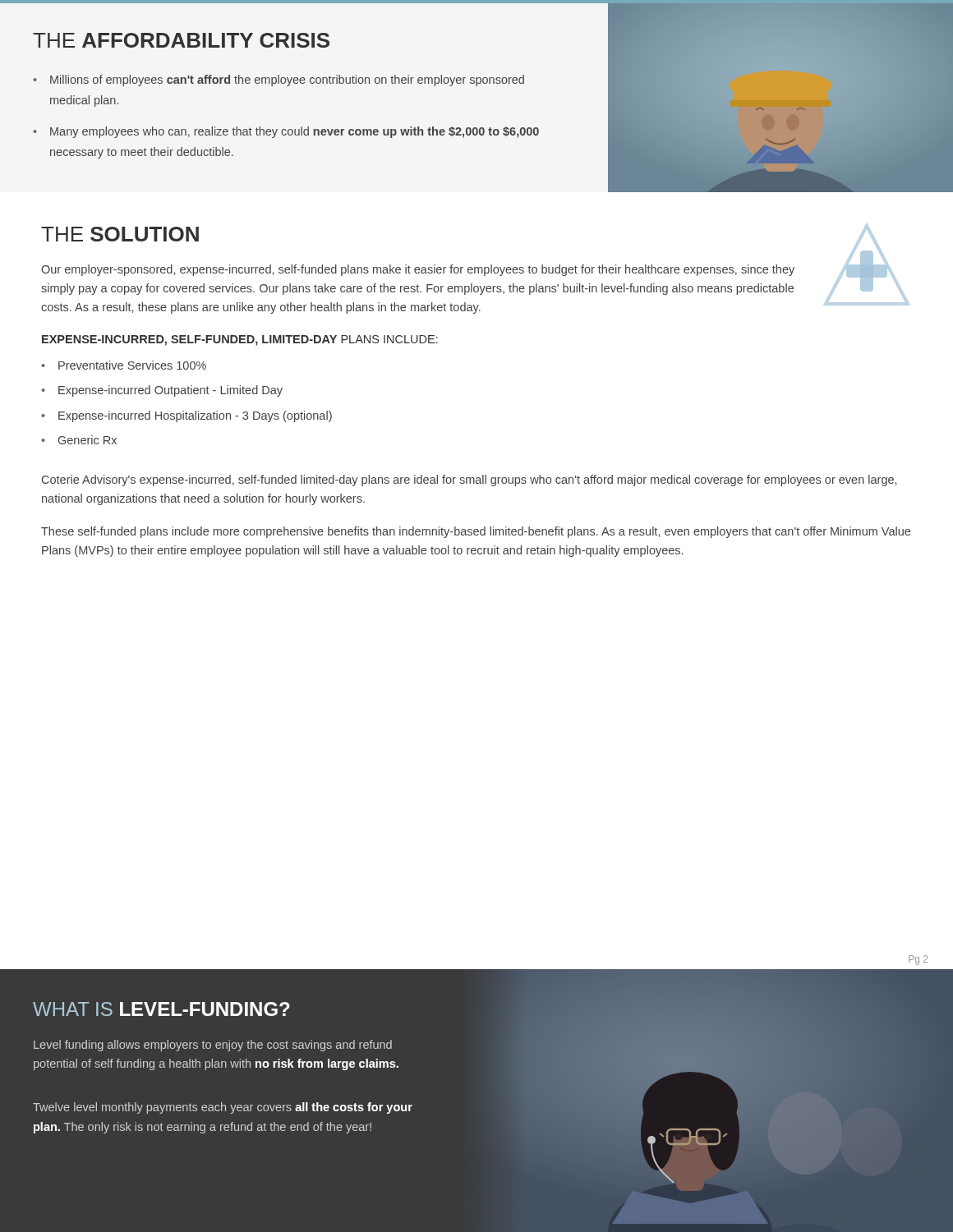Viewport: 953px width, 1232px height.
Task: Locate the text block starting "Generic Rx"
Action: (87, 441)
